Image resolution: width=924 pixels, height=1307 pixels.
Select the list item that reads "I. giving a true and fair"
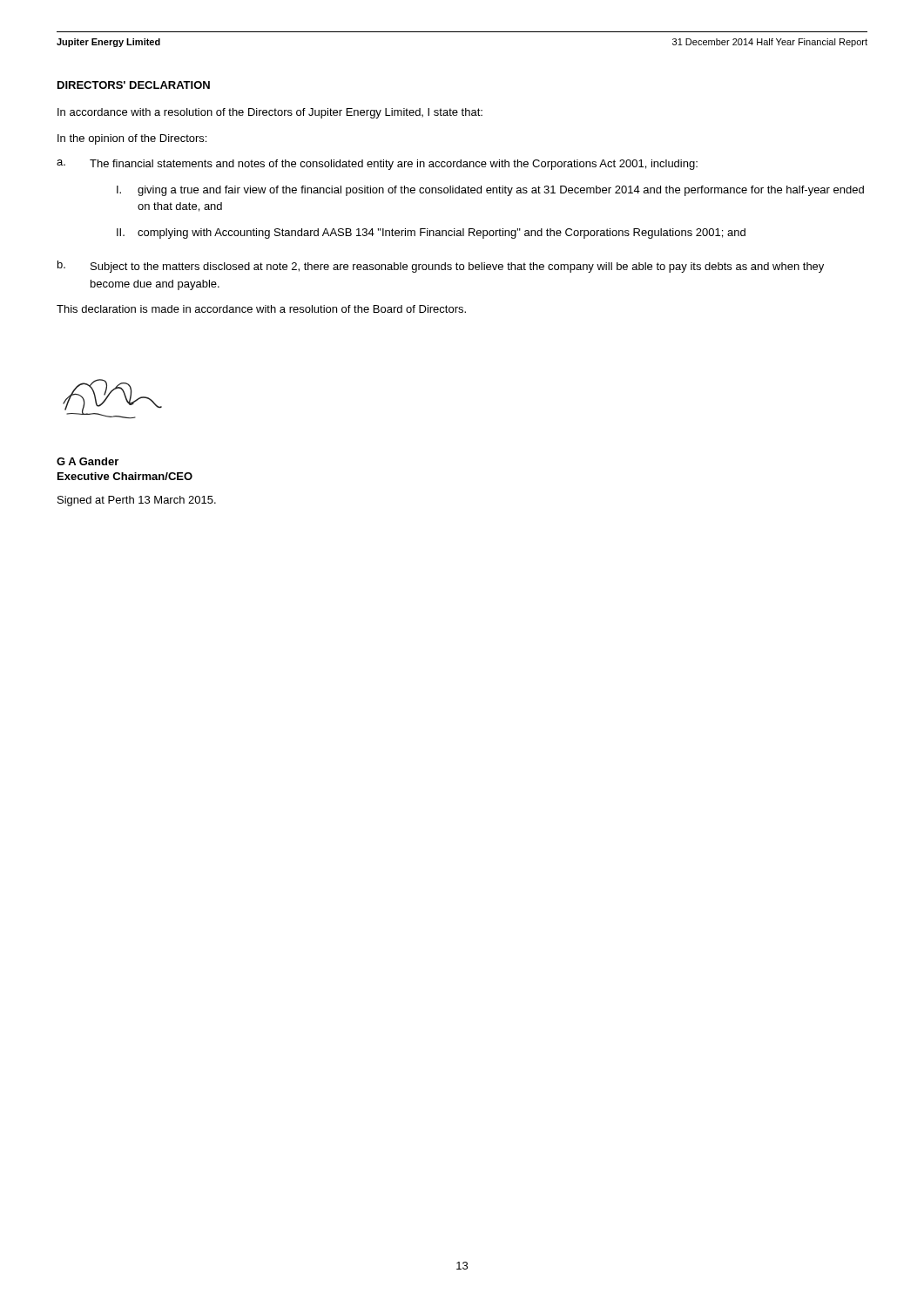click(x=479, y=198)
